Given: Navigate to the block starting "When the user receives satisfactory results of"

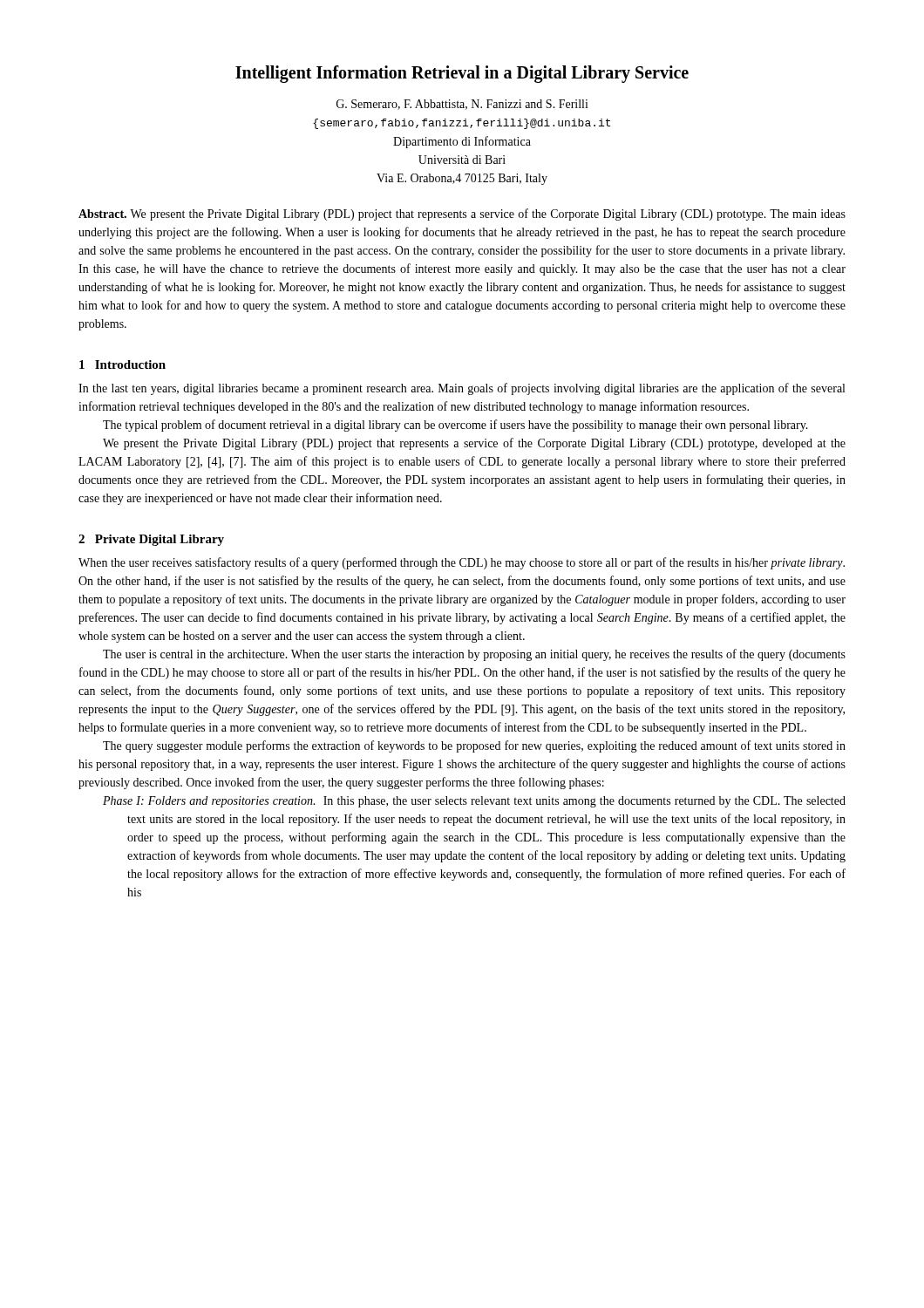Looking at the screenshot, I should tap(462, 672).
